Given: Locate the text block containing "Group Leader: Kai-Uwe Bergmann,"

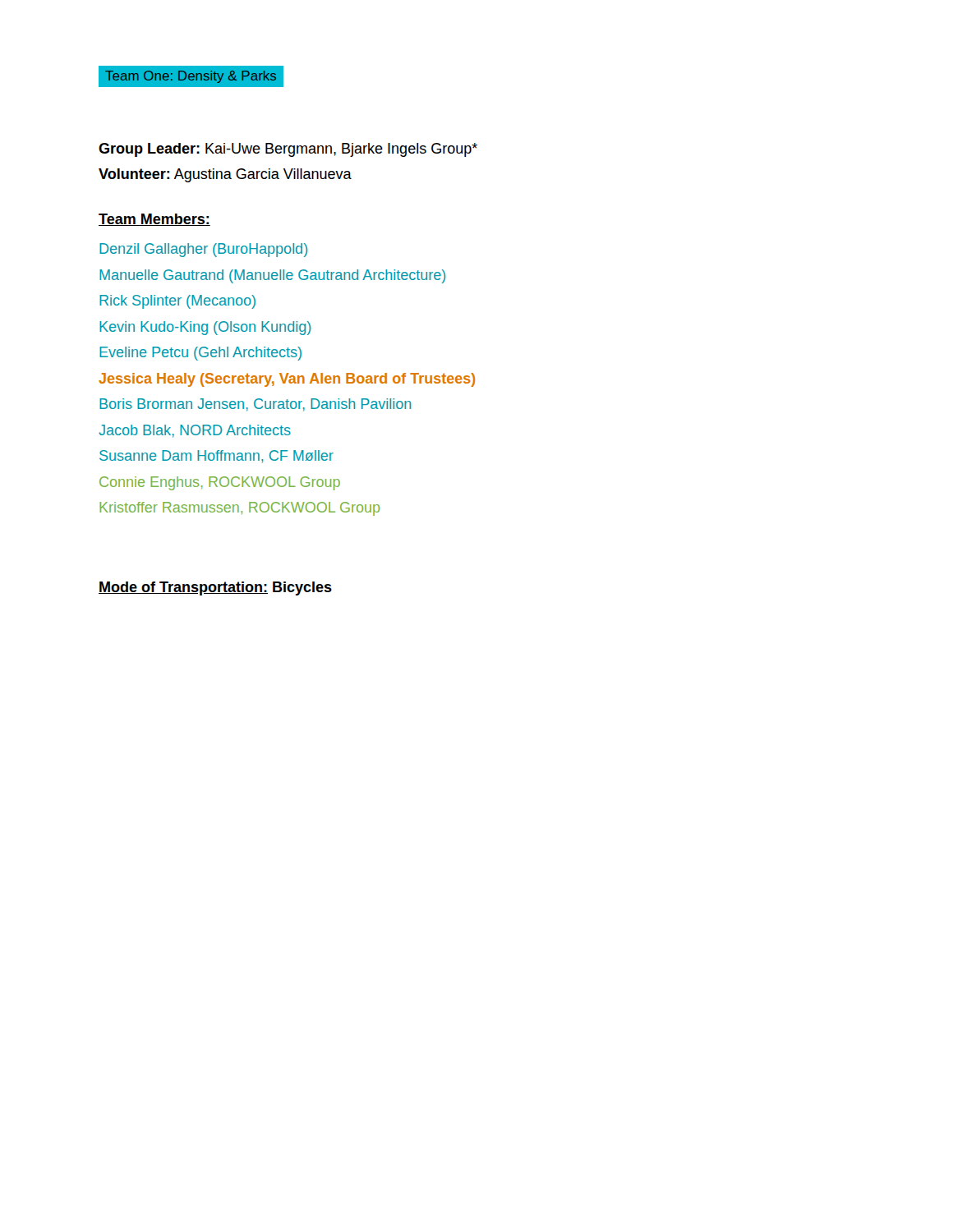Looking at the screenshot, I should click(x=288, y=161).
